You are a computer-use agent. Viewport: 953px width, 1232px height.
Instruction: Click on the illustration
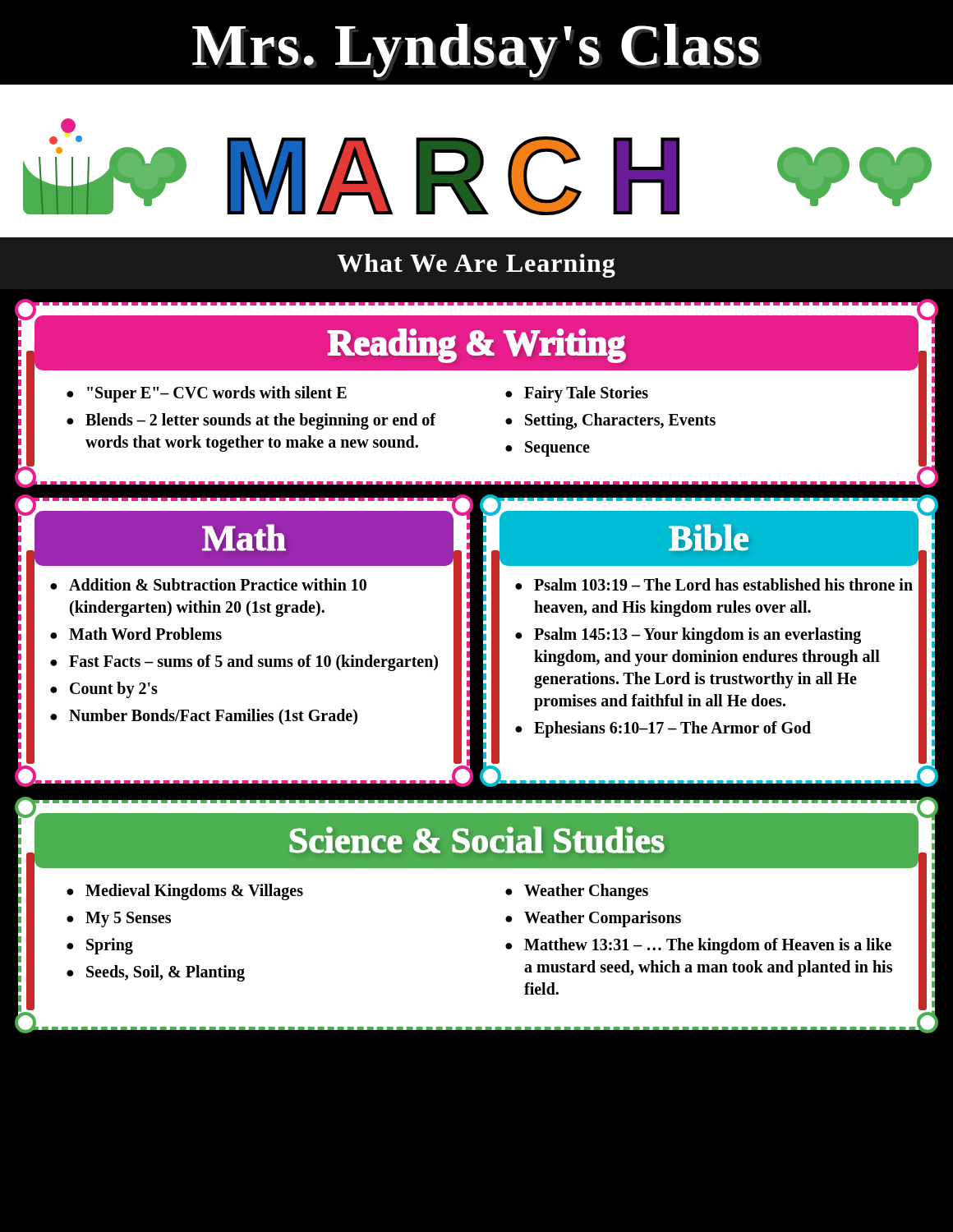pyautogui.click(x=476, y=161)
